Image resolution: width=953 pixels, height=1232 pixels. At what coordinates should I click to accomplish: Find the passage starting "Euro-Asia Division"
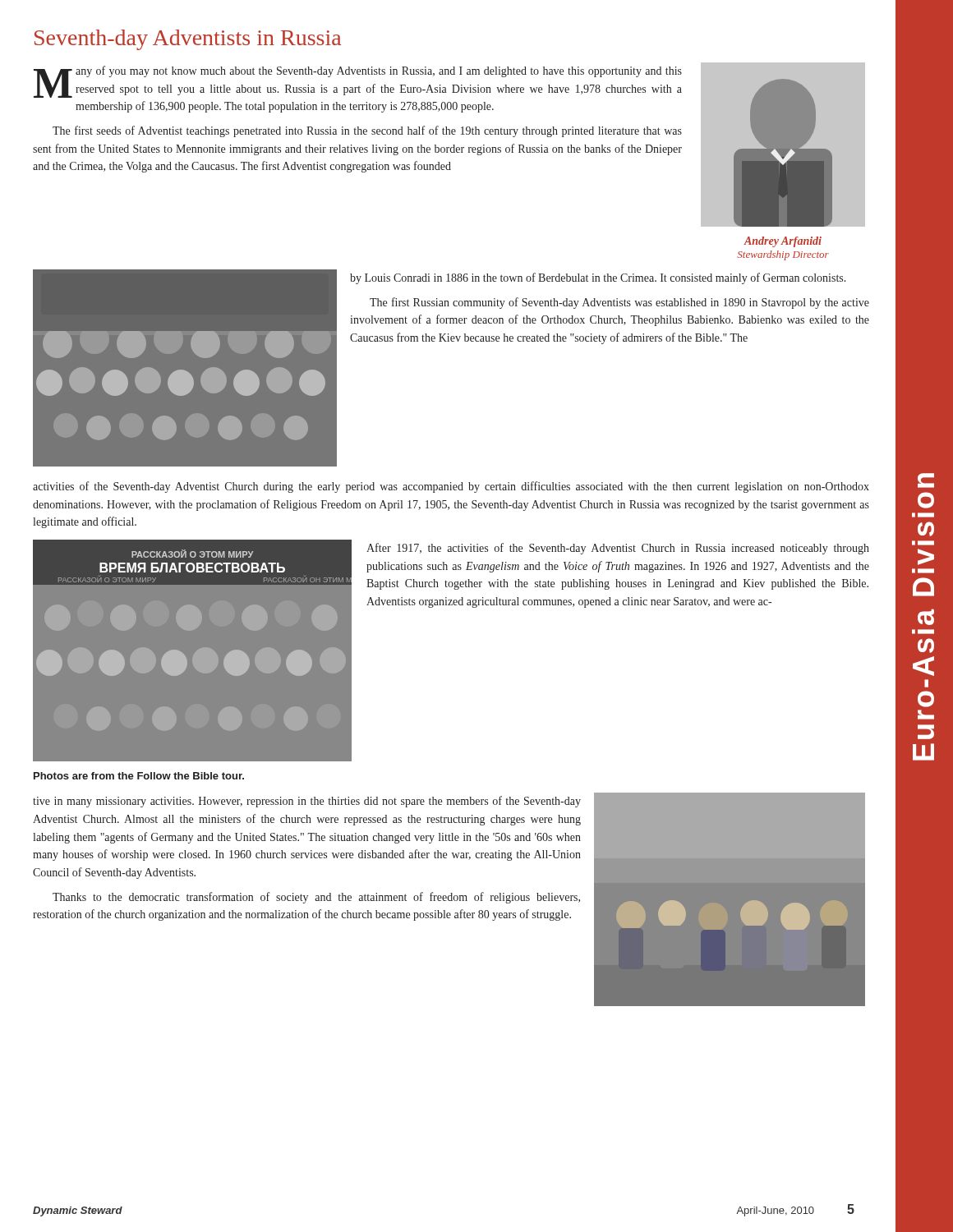coord(924,616)
